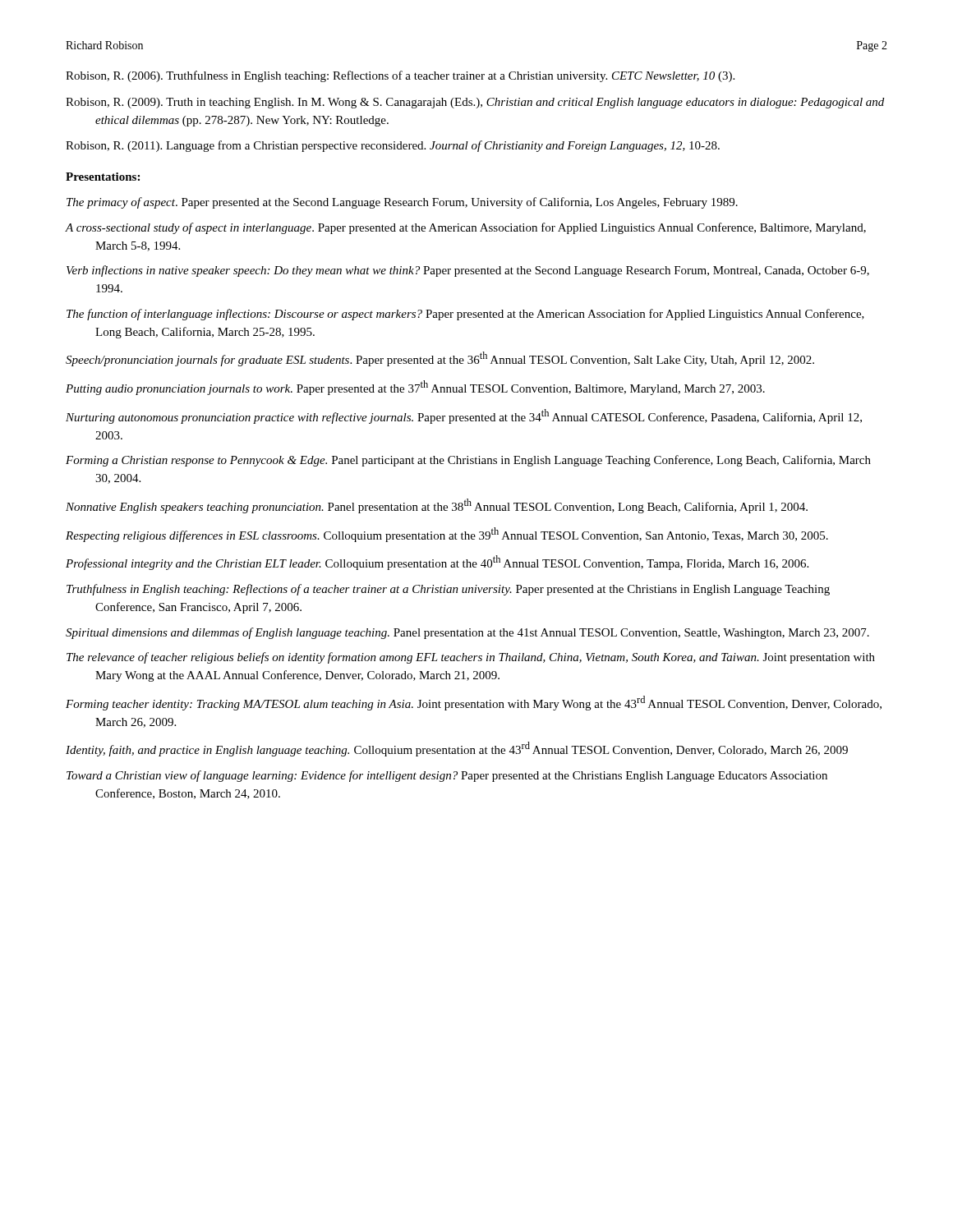Locate the list item with the text "Robison, R. (2006). Truthfulness"
The image size is (953, 1232).
pyautogui.click(x=401, y=76)
